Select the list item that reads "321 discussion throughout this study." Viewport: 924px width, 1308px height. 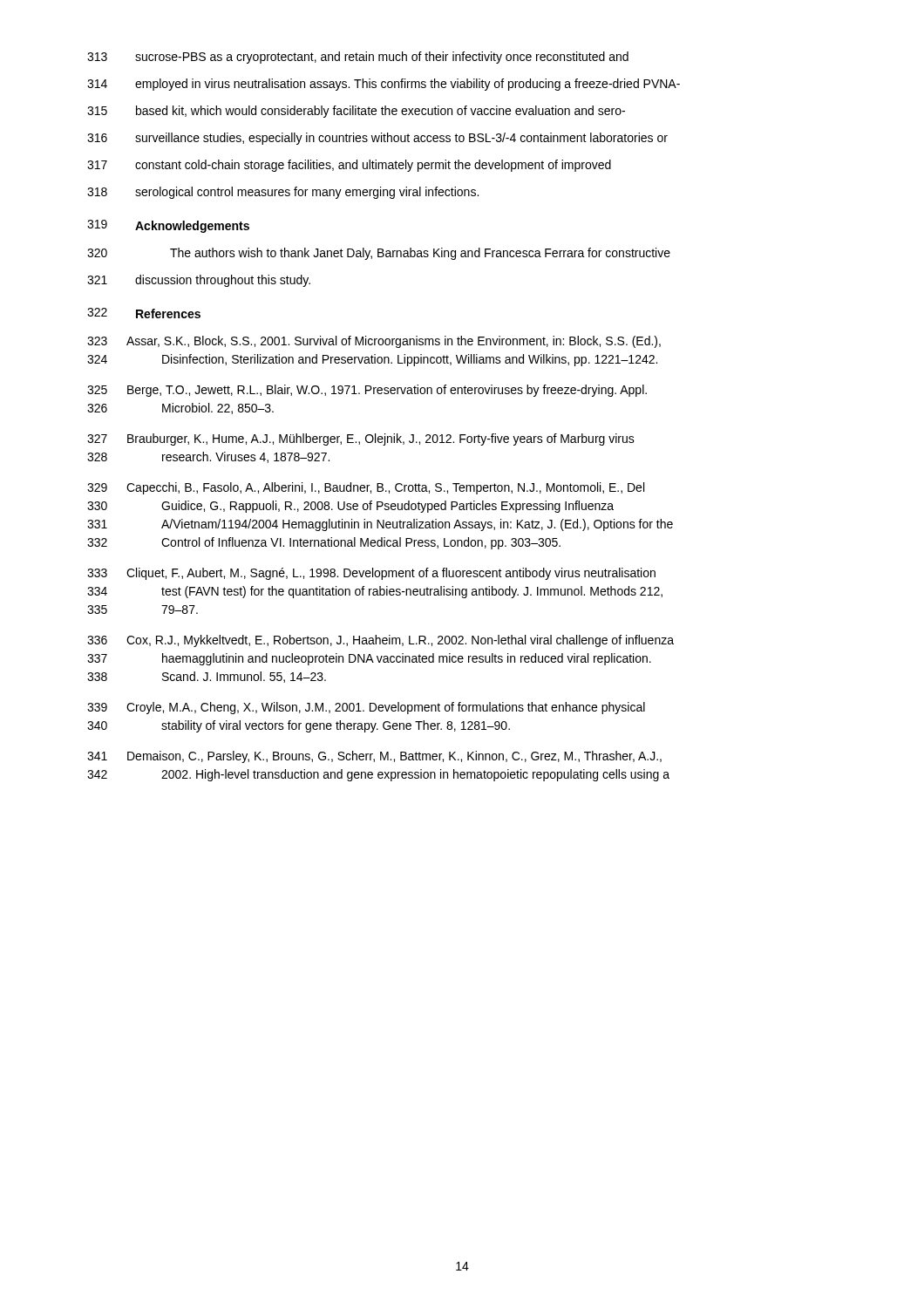[199, 280]
